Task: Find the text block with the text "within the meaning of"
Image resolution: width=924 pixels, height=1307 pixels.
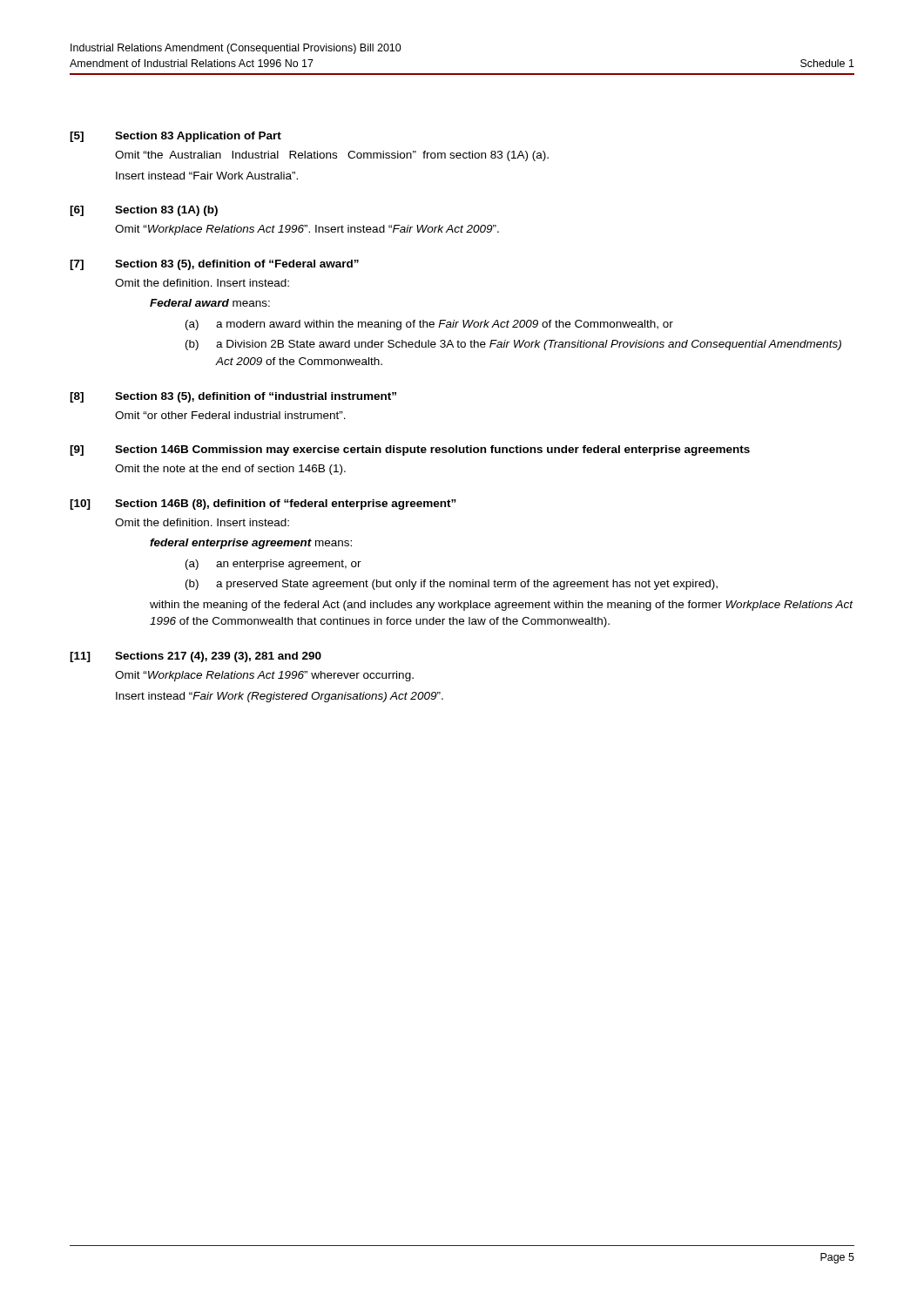Action: pyautogui.click(x=501, y=613)
